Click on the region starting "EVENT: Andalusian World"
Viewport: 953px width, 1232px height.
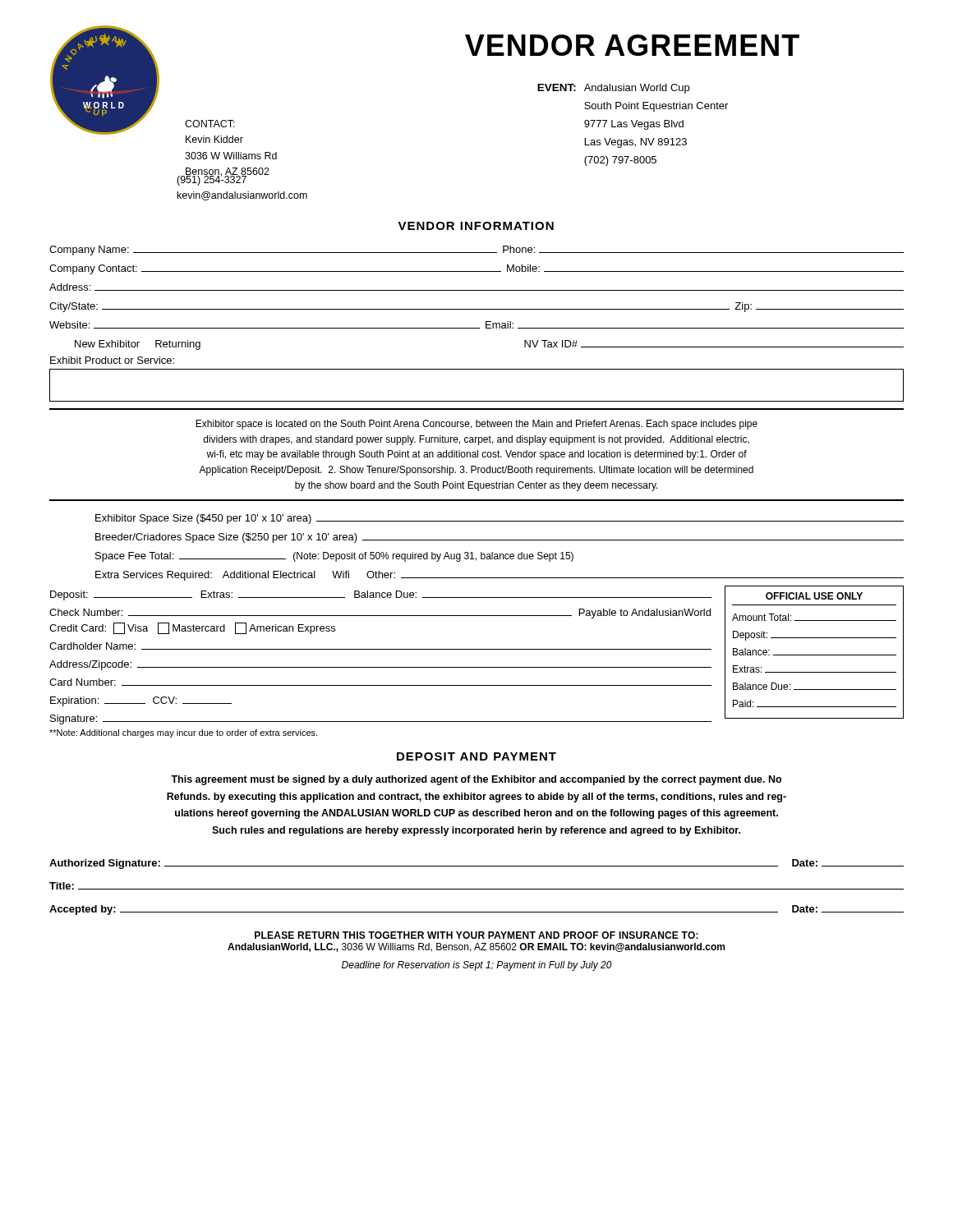point(633,124)
